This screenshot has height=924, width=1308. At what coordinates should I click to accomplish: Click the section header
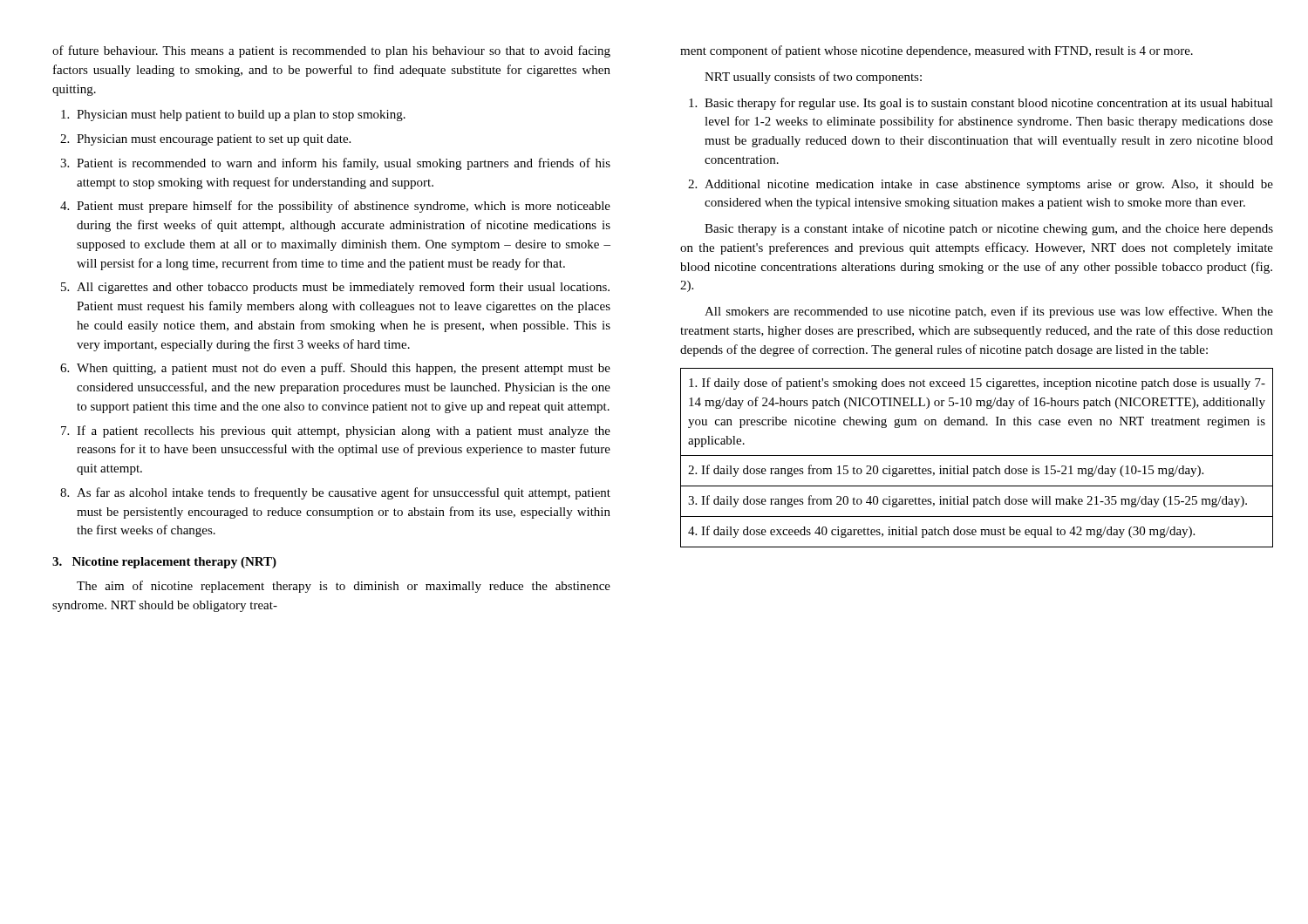click(x=331, y=562)
